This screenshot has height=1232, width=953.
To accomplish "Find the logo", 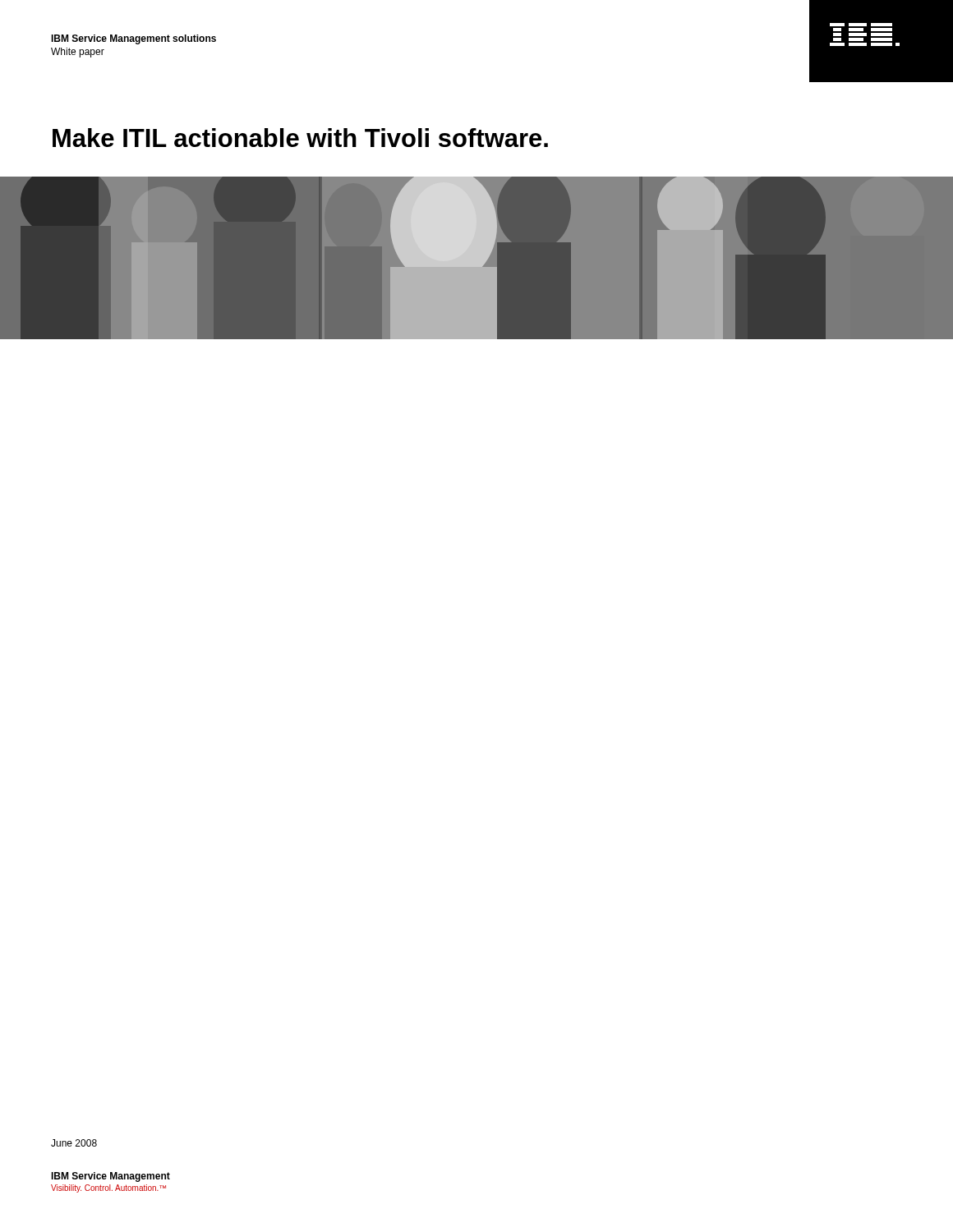I will 881,41.
